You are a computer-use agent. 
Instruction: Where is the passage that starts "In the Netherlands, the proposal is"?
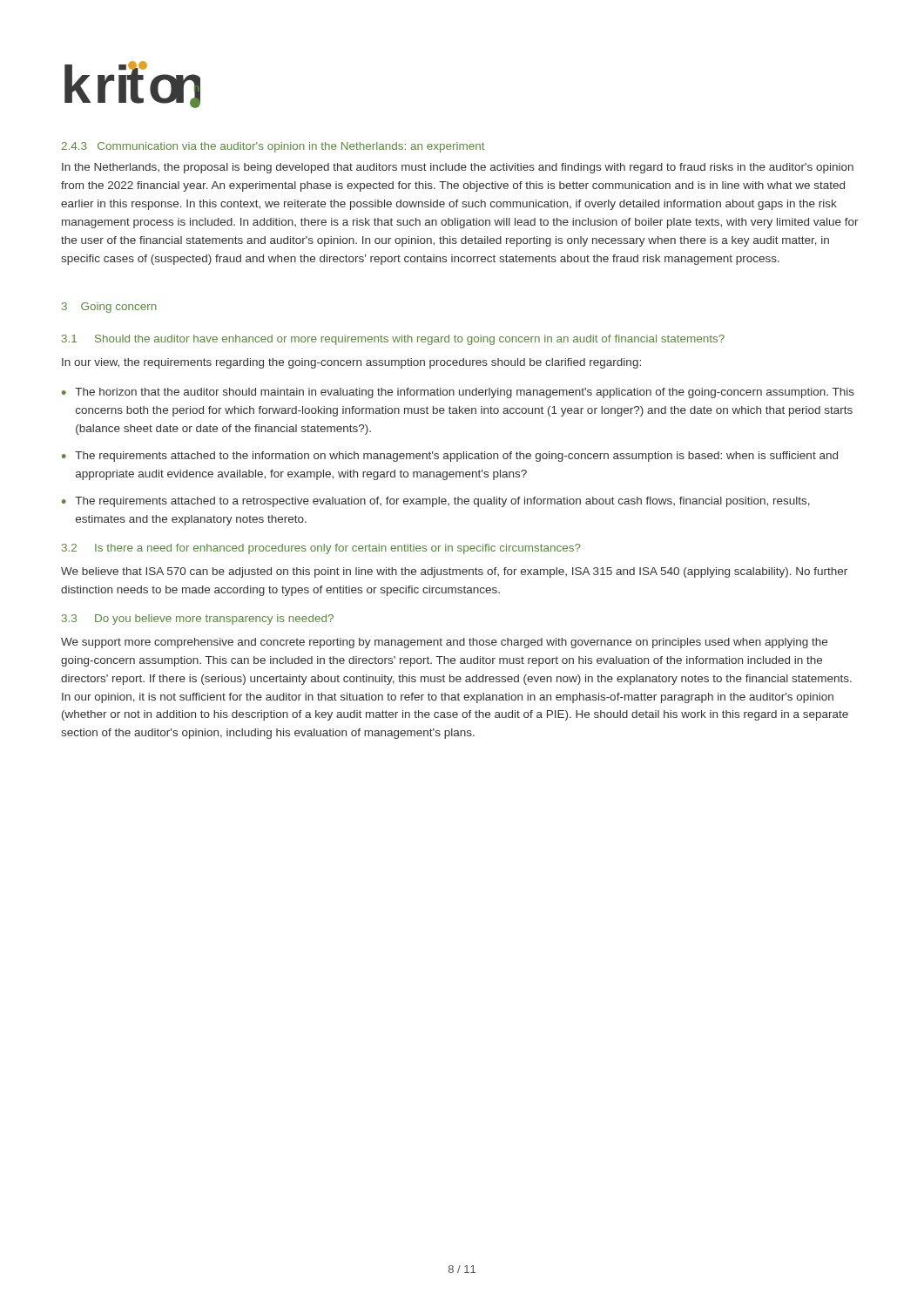coord(460,212)
